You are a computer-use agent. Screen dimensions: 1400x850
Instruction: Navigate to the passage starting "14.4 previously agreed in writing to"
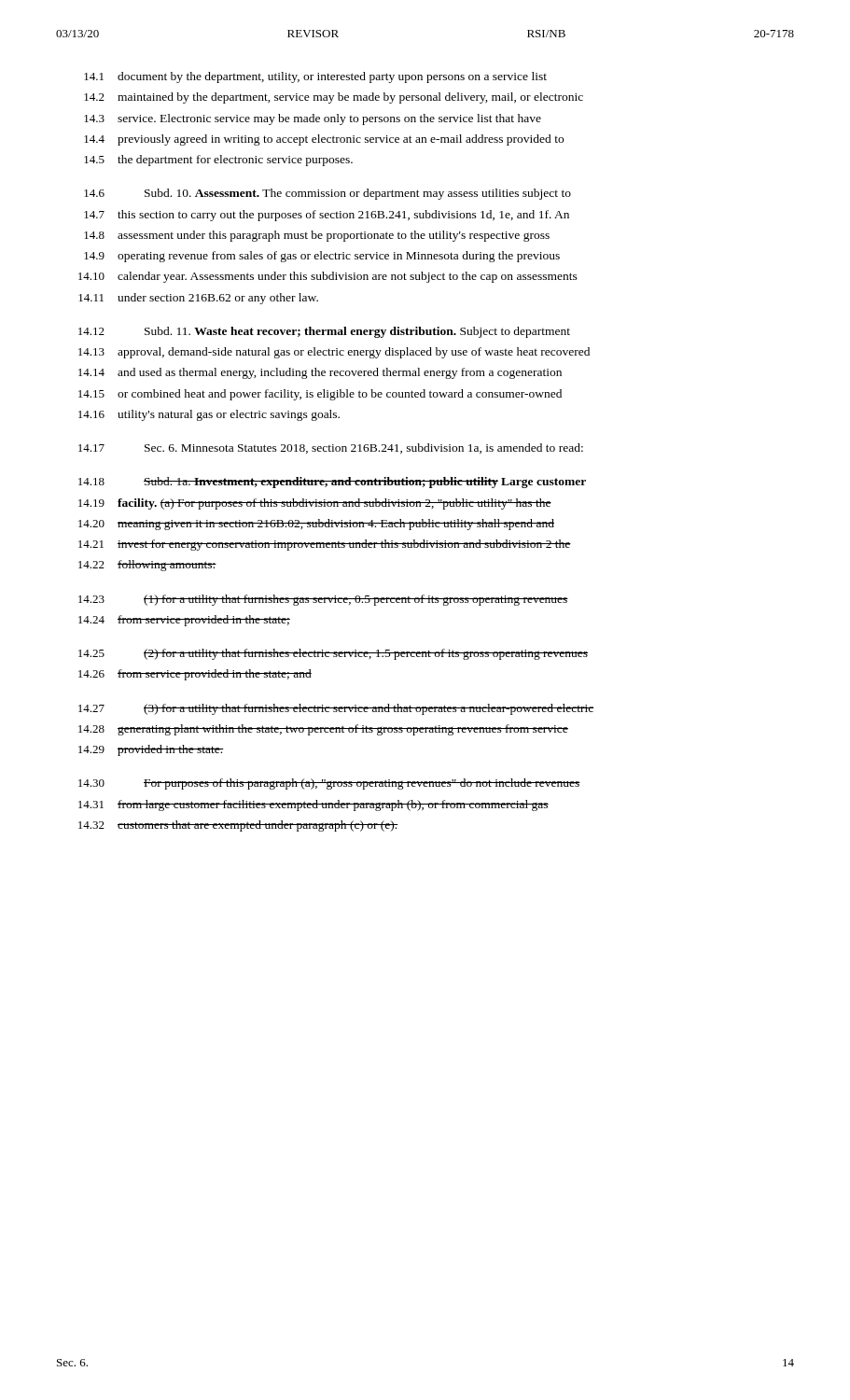click(425, 139)
